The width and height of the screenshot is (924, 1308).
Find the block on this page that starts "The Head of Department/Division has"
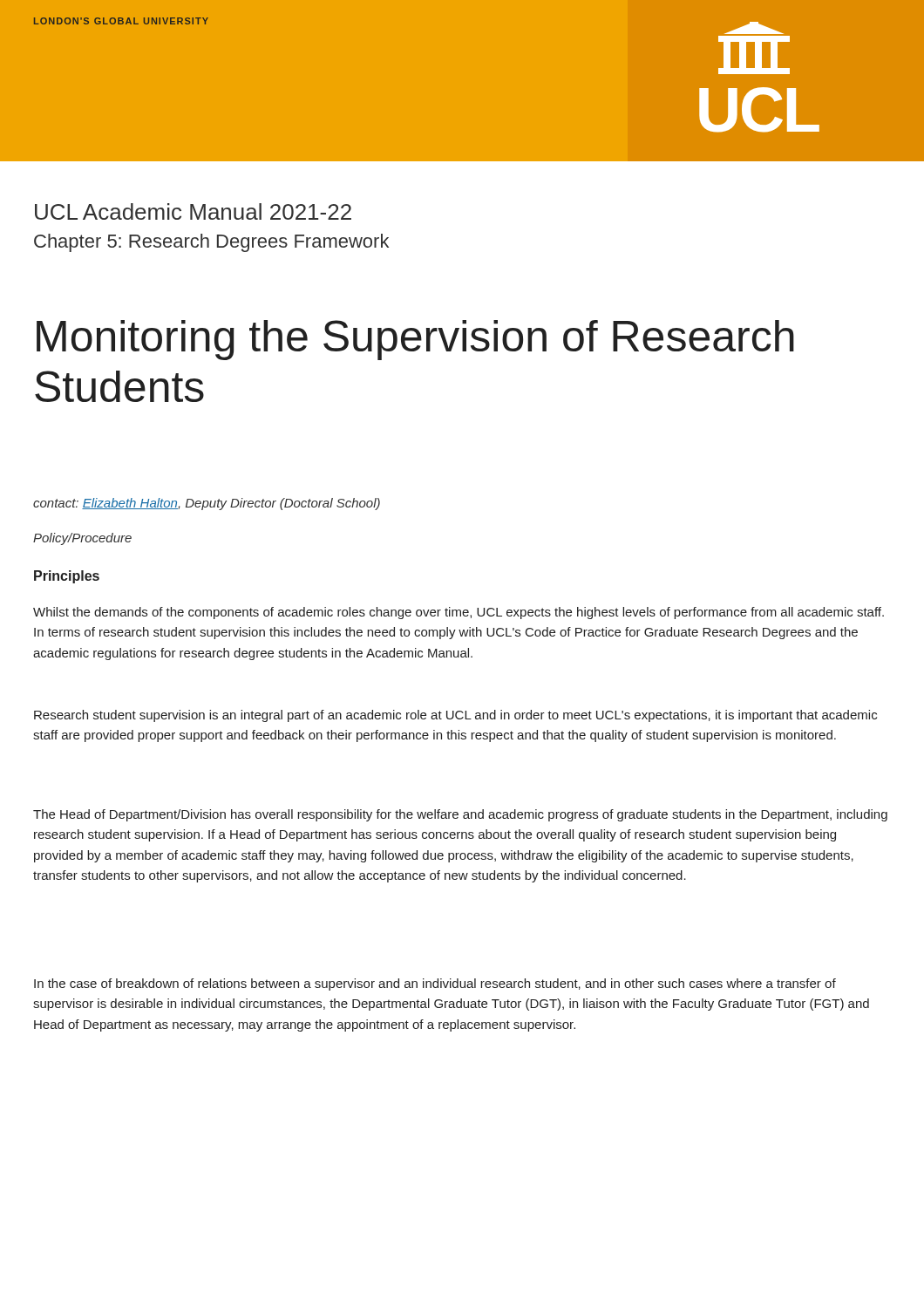point(460,844)
